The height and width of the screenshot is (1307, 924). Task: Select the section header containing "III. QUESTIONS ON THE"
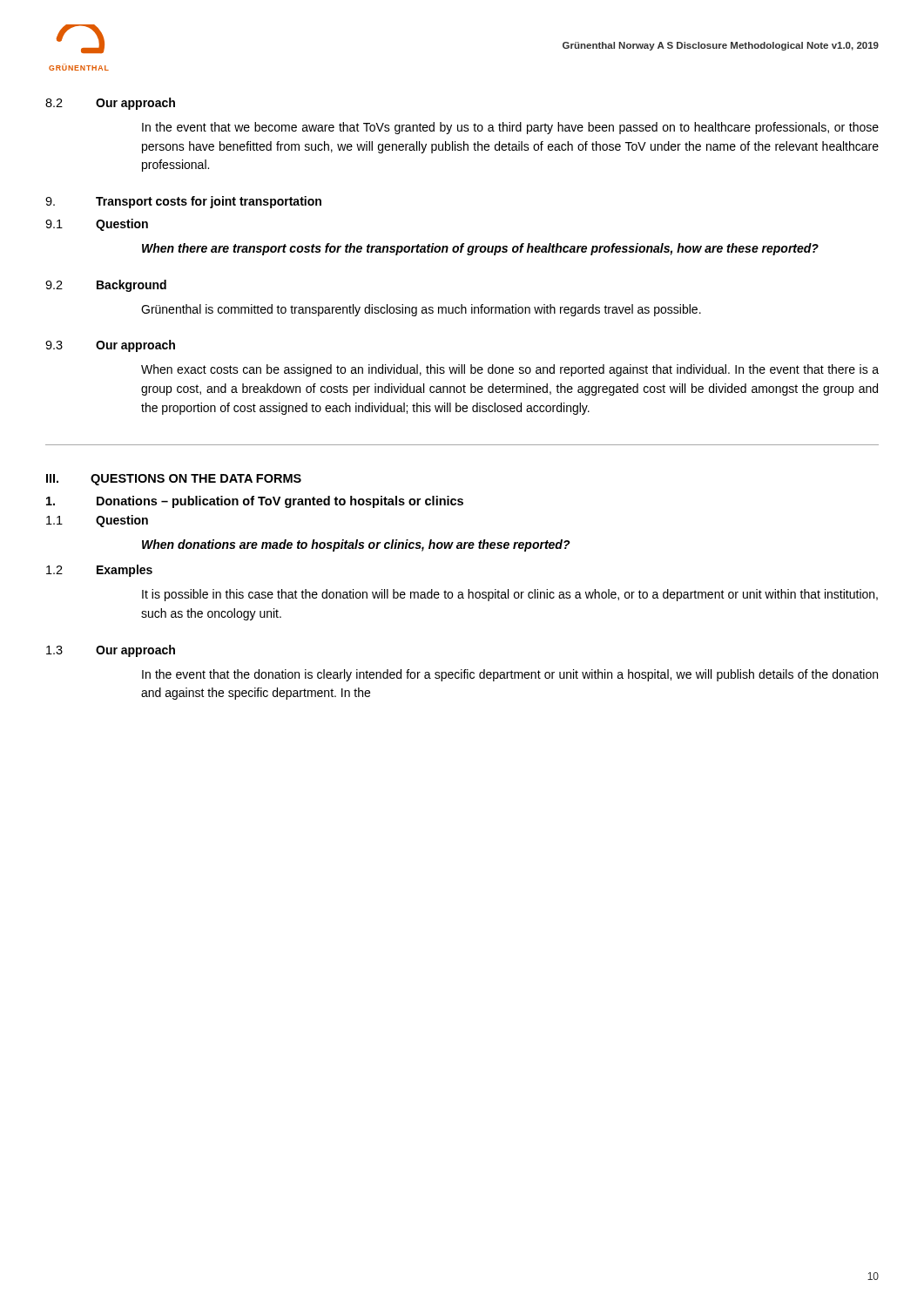(x=173, y=478)
